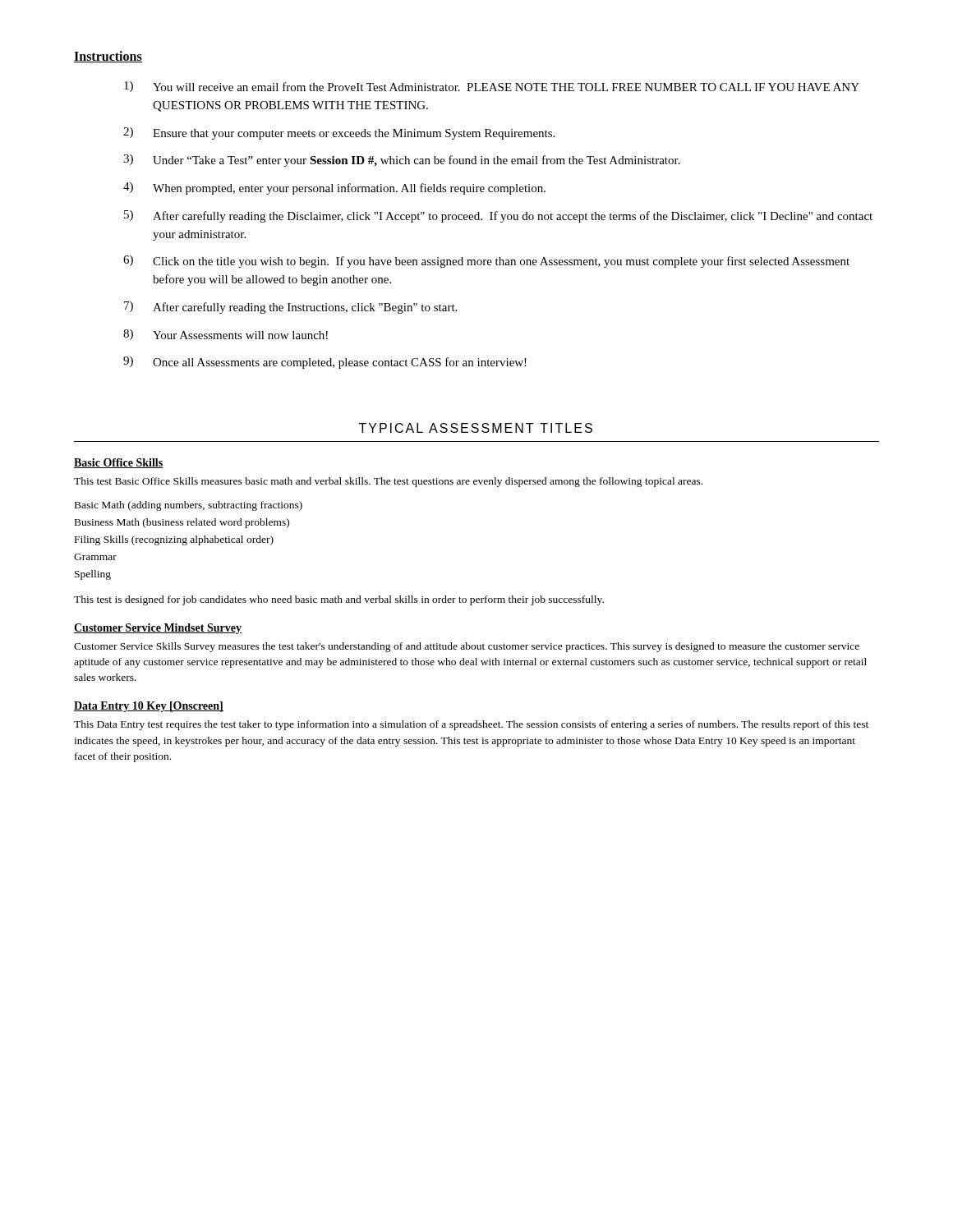The width and height of the screenshot is (953, 1232).
Task: Click the passage that begins "1) You will"
Action: tap(501, 97)
